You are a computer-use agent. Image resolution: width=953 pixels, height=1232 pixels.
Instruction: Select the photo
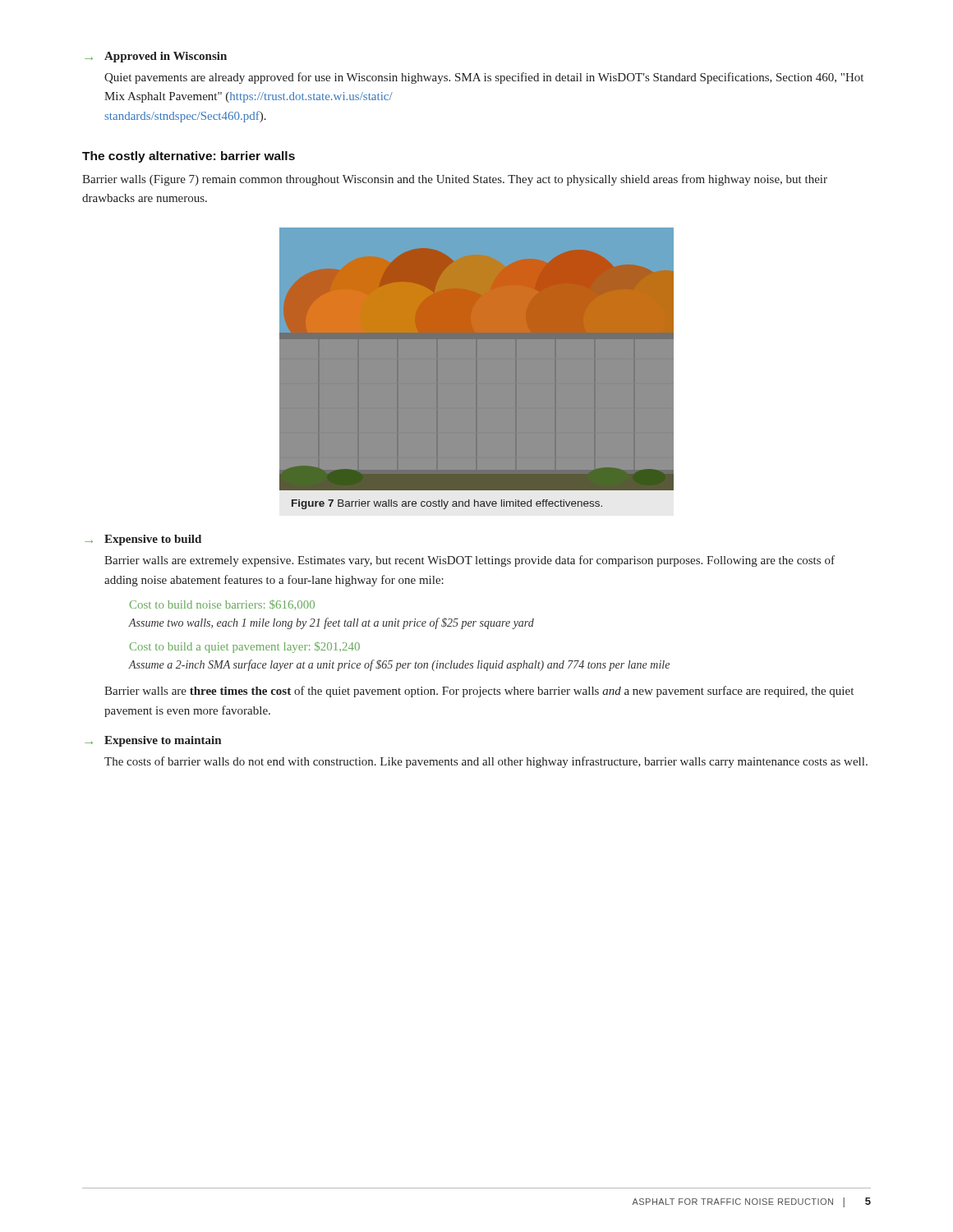click(x=476, y=372)
